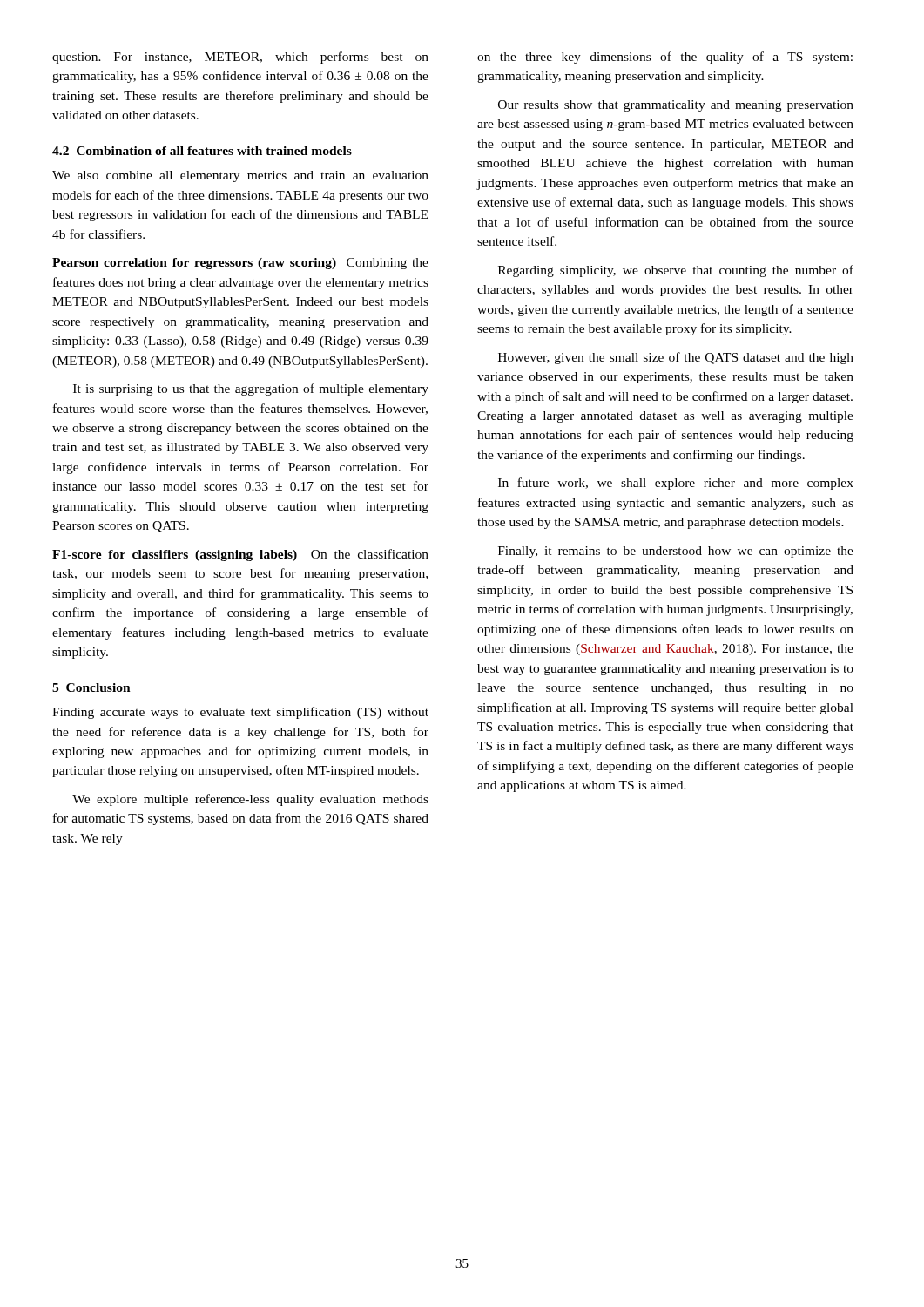Point to the section header beginning "4.2 Combination of all features"
The width and height of the screenshot is (924, 1307).
[x=202, y=150]
